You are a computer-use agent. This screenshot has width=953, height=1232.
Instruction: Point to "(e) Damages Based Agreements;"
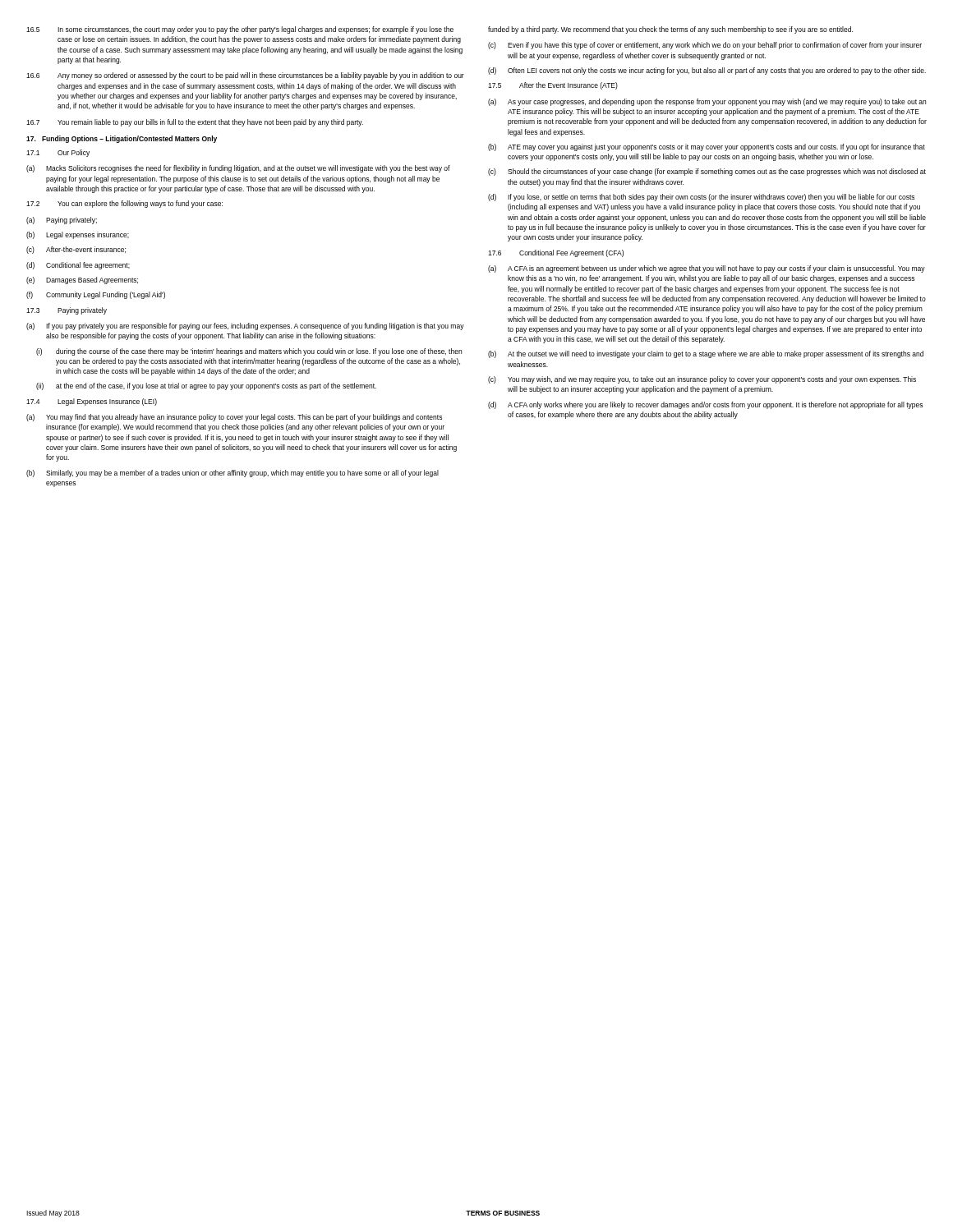tap(82, 280)
